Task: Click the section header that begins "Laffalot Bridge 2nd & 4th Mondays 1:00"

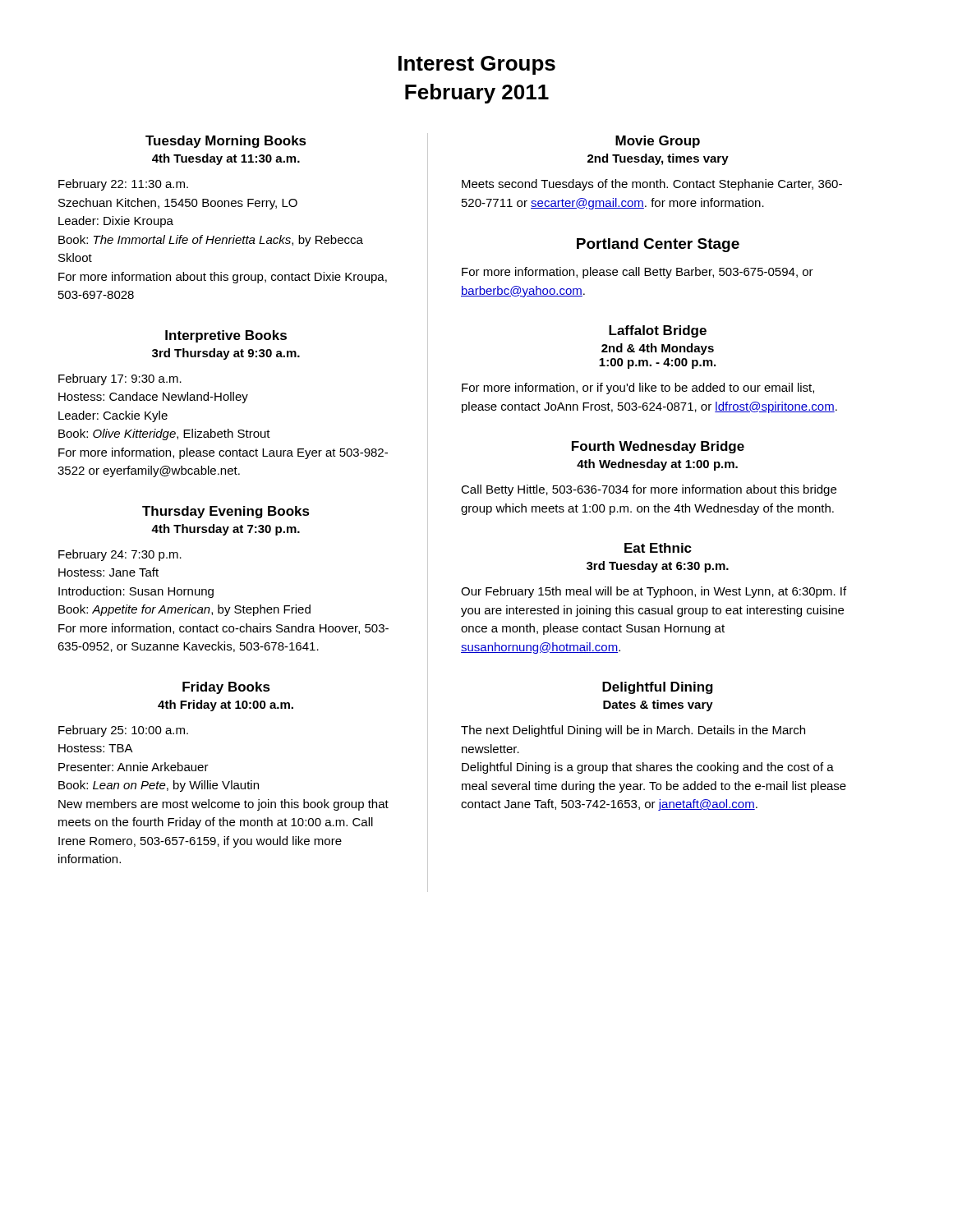Action: [658, 369]
